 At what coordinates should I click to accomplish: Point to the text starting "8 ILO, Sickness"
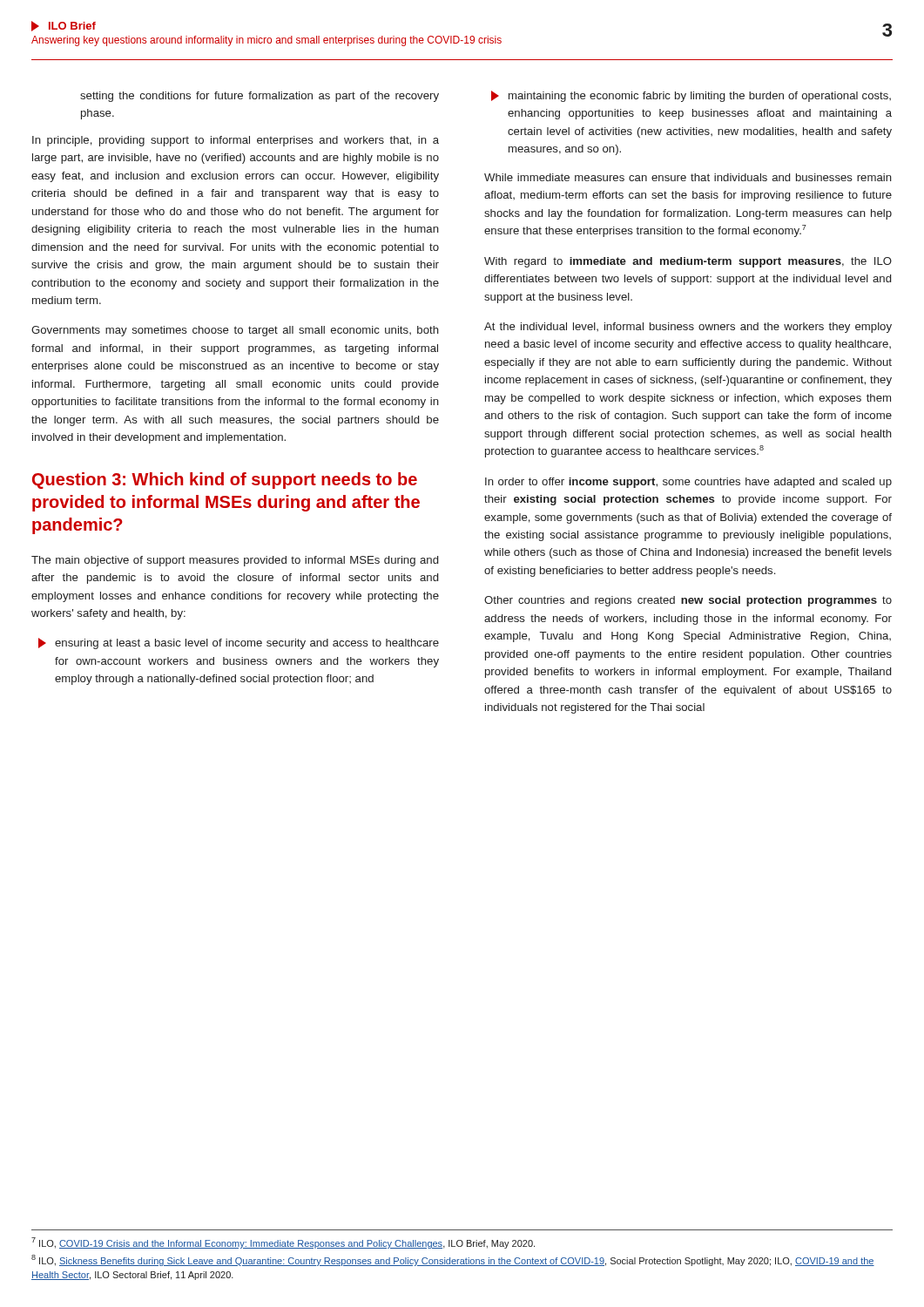(453, 1267)
